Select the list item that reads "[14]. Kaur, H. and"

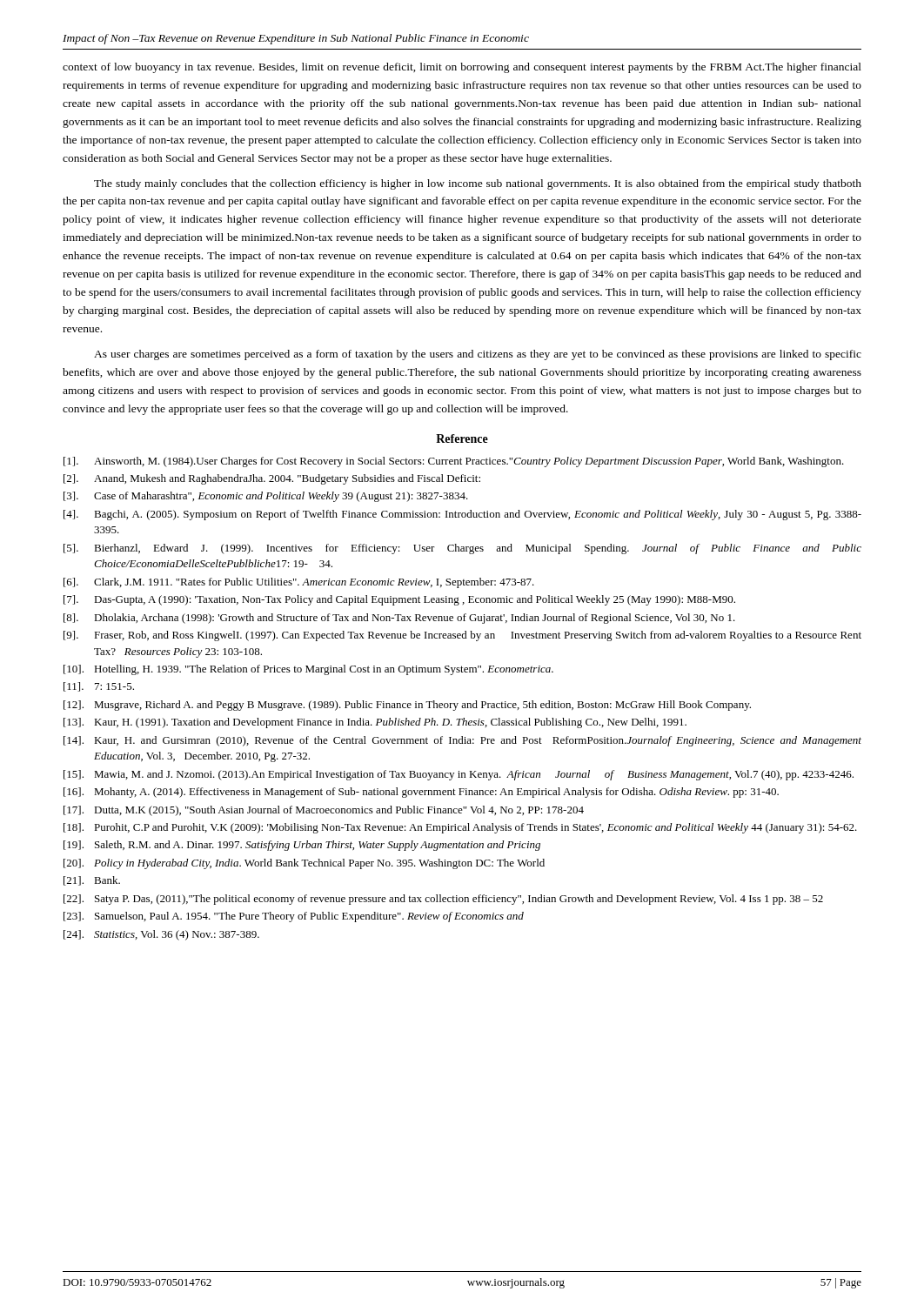pyautogui.click(x=462, y=748)
